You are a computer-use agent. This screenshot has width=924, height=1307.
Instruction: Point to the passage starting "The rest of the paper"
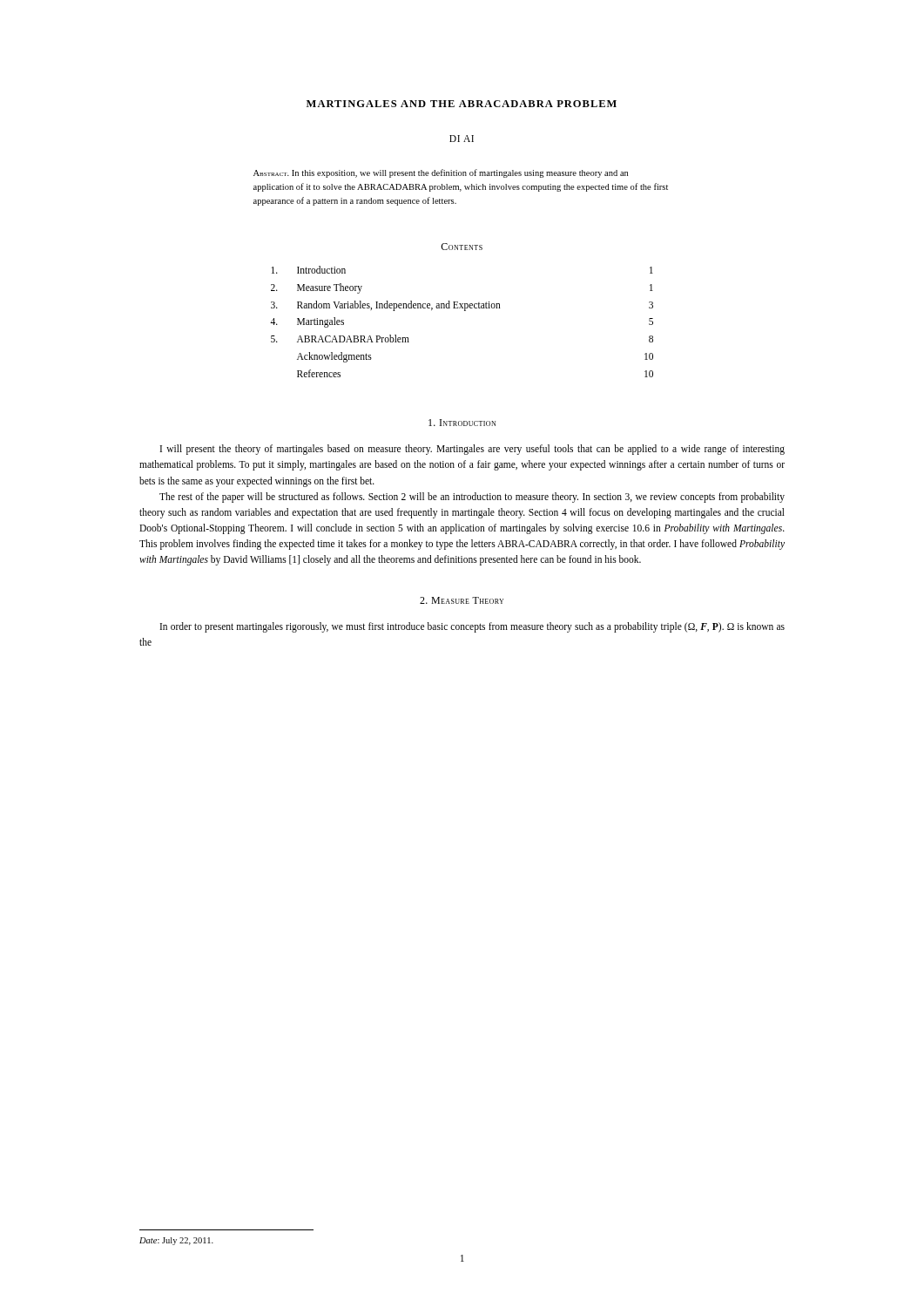coord(462,528)
